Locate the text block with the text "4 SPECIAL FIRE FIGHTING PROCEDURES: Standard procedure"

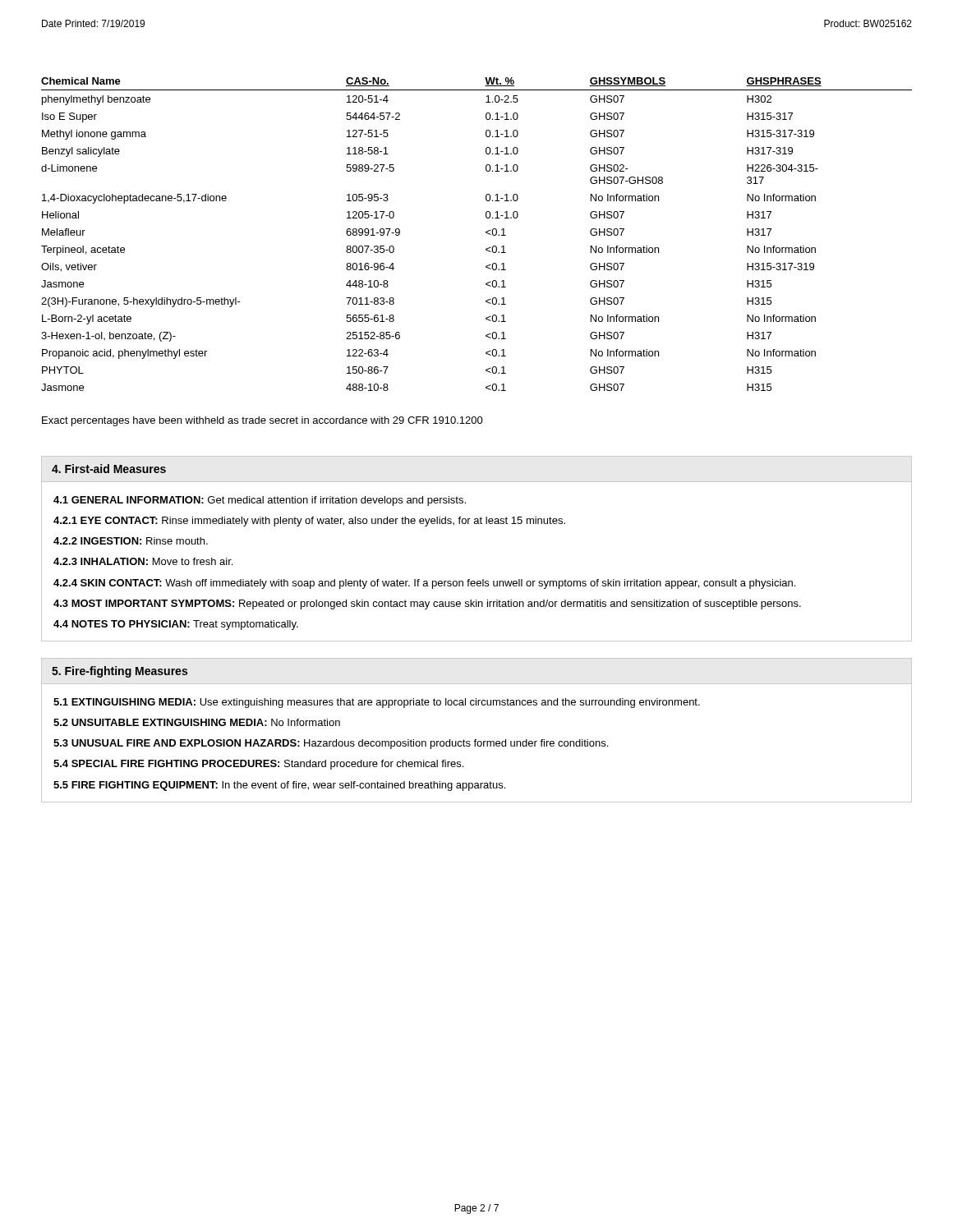pos(259,764)
